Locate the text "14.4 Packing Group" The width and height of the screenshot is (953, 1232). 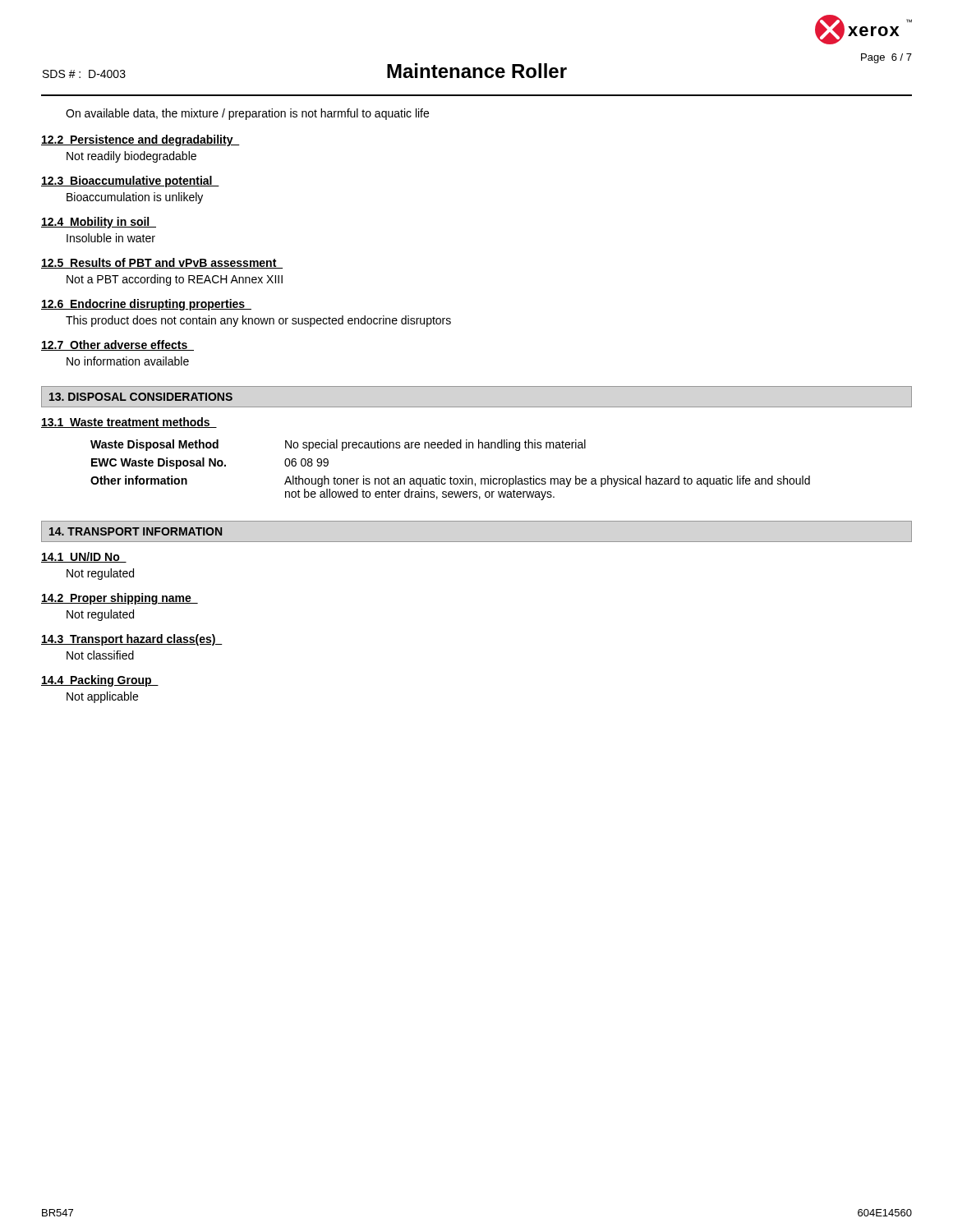(x=100, y=680)
